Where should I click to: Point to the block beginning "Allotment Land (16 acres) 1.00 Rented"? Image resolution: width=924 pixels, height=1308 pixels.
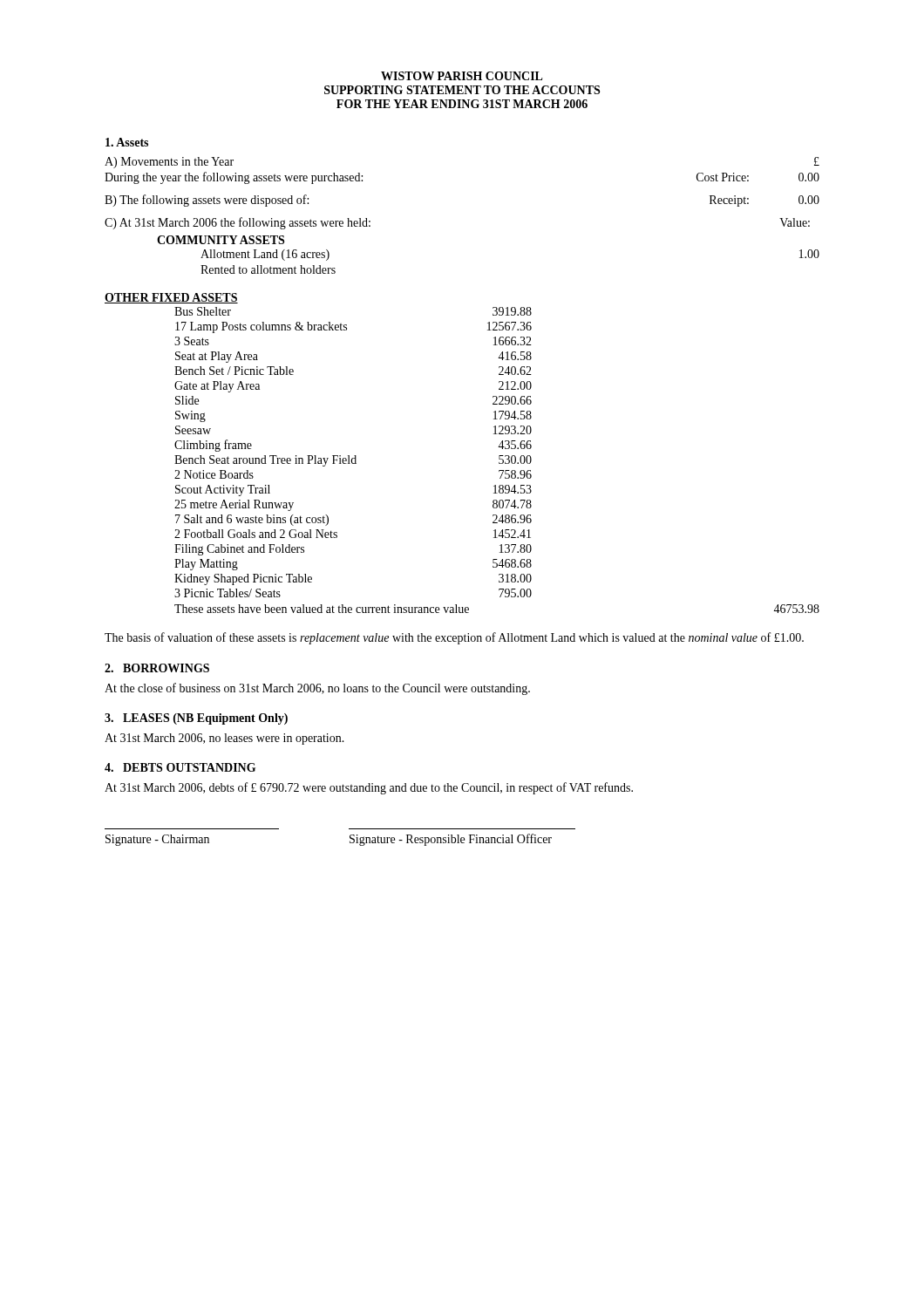pyautogui.click(x=268, y=255)
